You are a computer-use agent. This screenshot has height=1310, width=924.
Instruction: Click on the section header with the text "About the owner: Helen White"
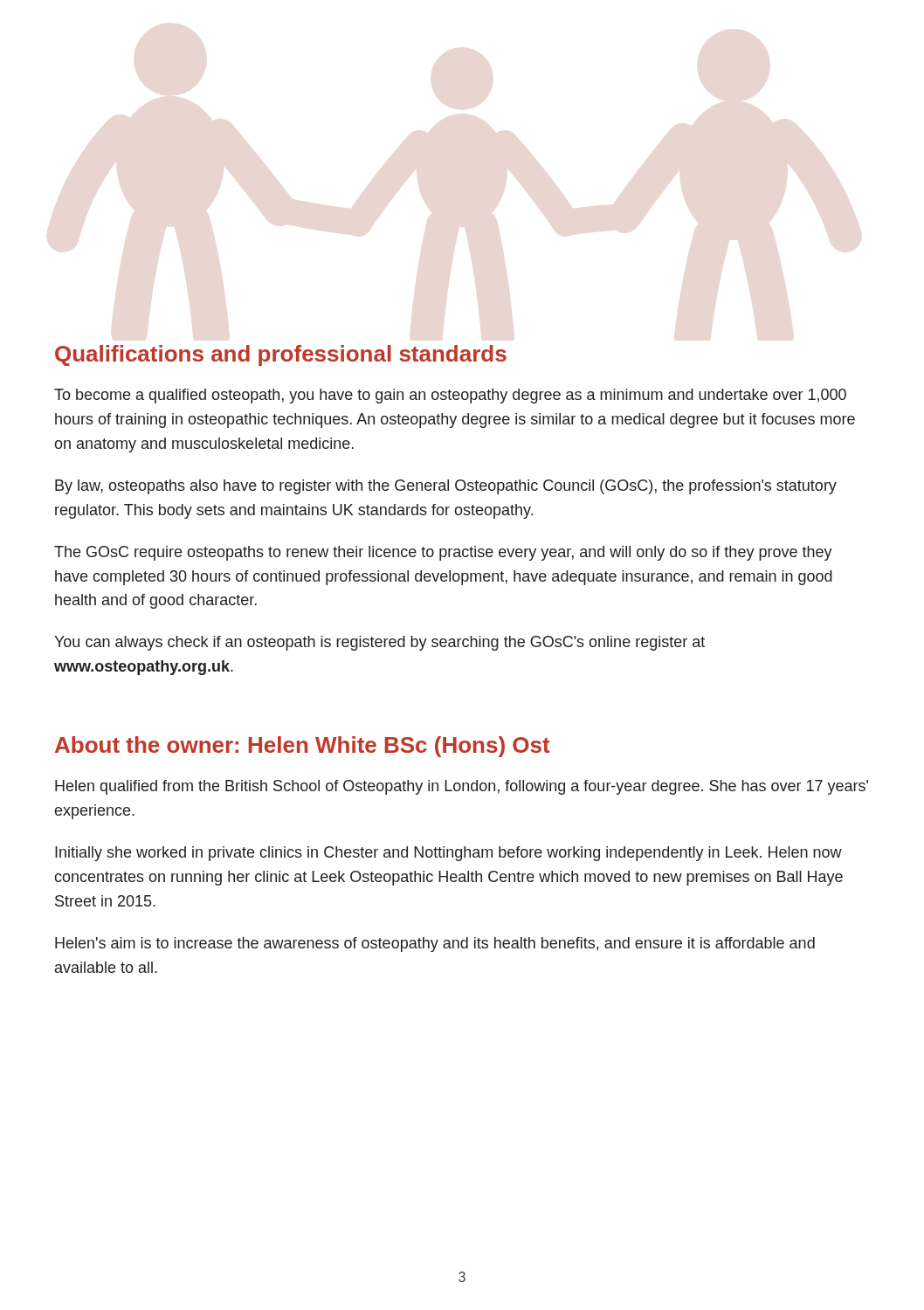pyautogui.click(x=302, y=745)
